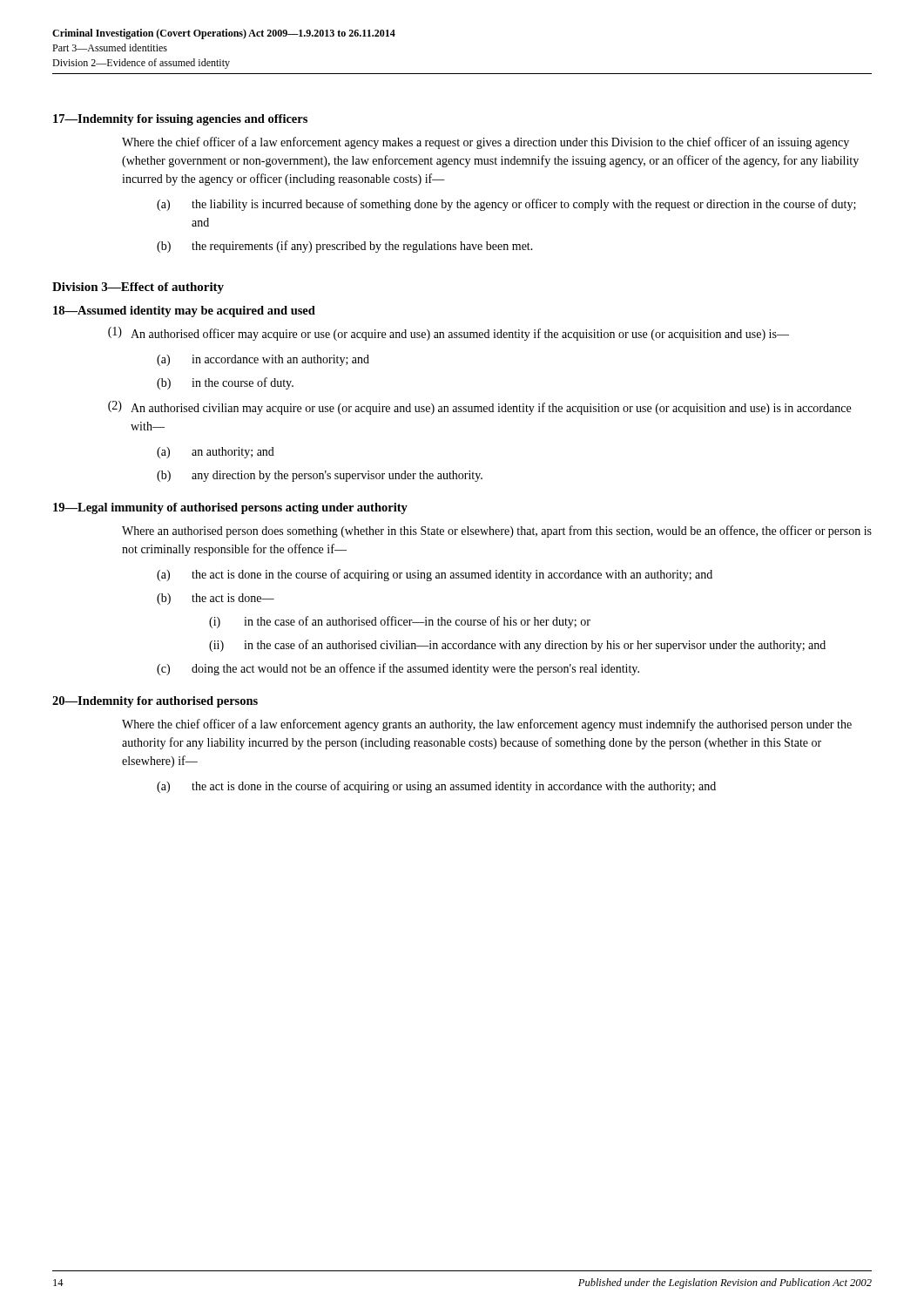Locate the section header with the text "19—Legal immunity of"
924x1307 pixels.
point(230,507)
